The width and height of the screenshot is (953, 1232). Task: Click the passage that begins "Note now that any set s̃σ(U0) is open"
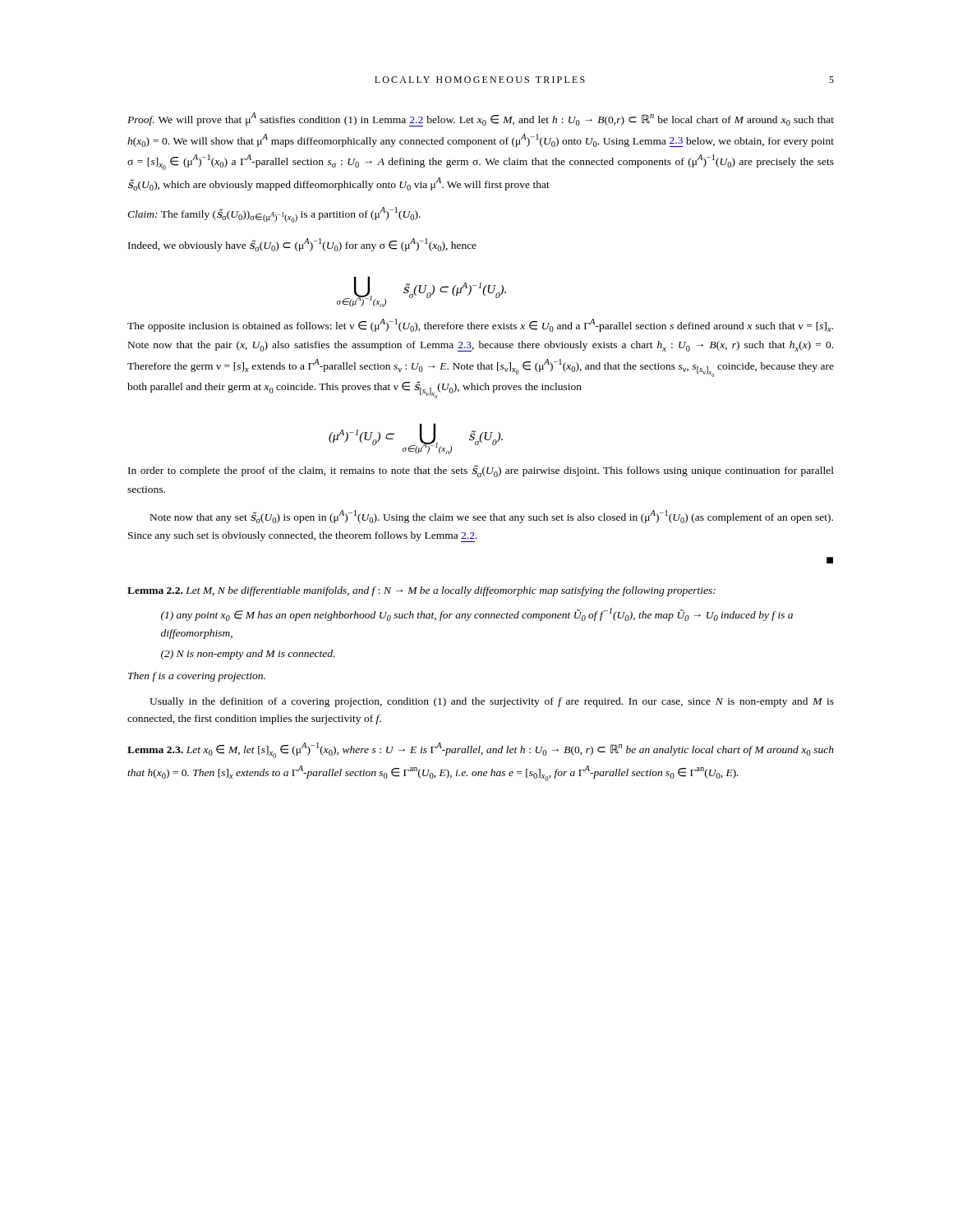point(481,526)
